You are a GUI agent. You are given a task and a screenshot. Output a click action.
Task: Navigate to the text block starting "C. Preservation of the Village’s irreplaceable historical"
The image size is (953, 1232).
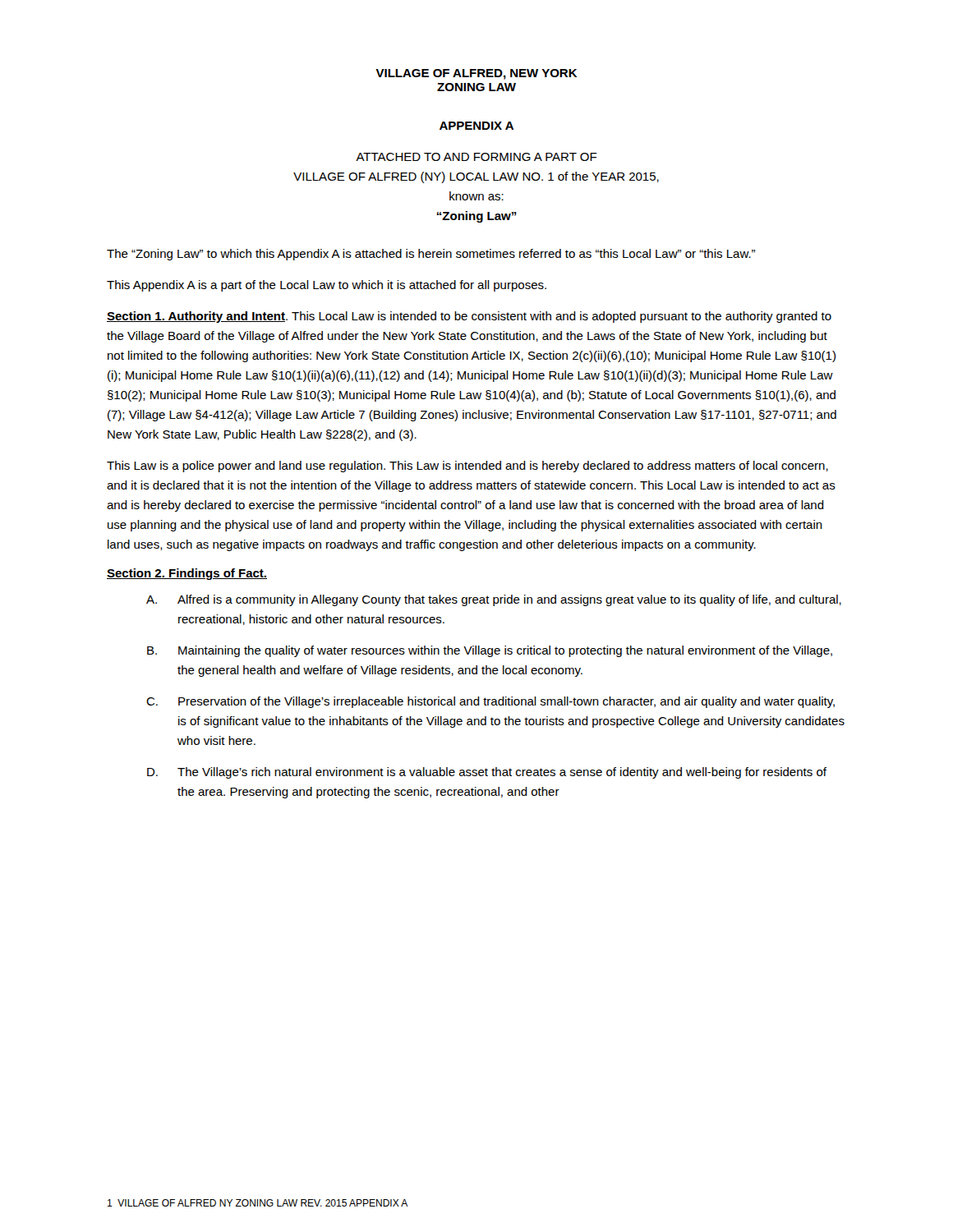(x=496, y=721)
